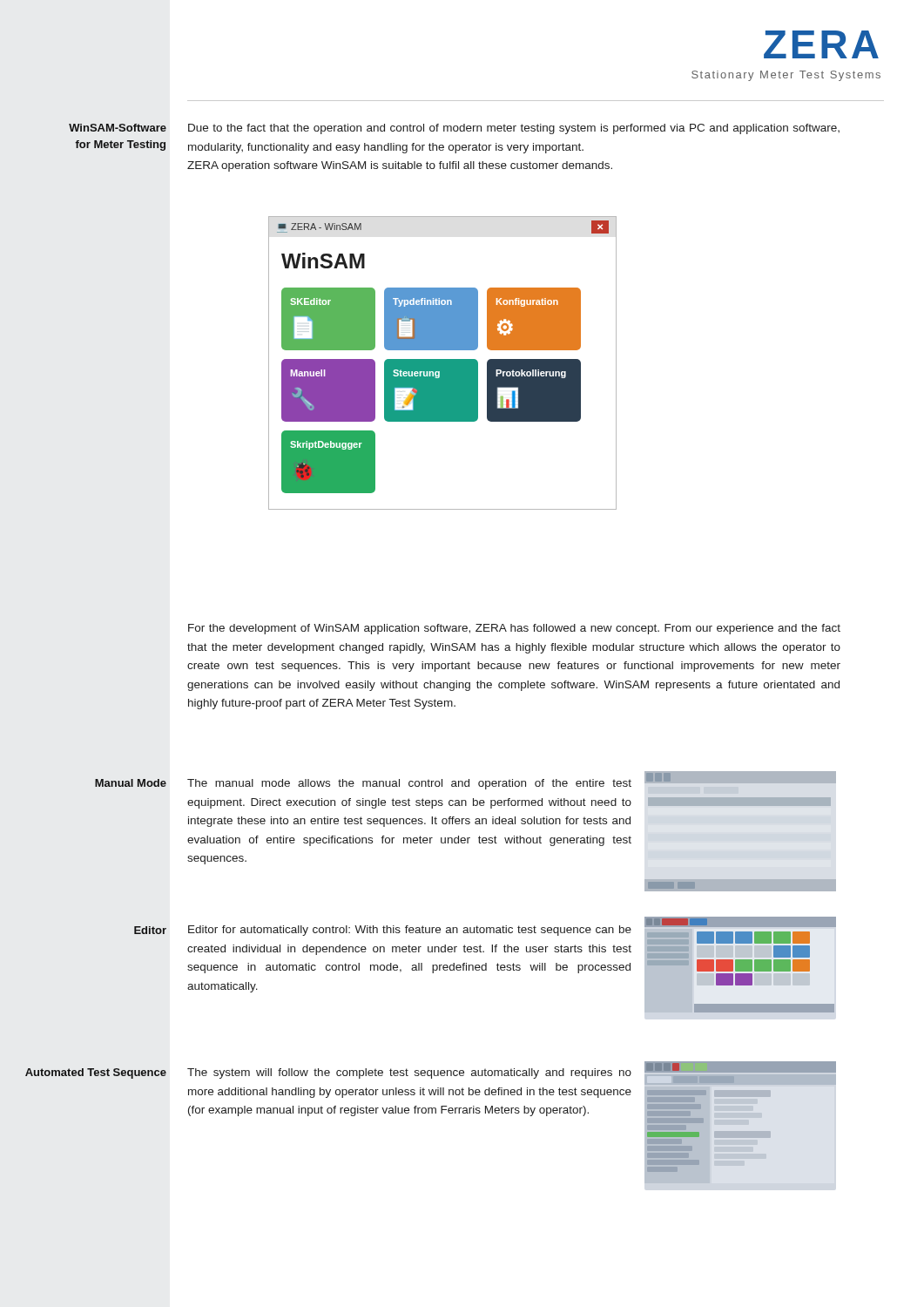Point to the region starting "Editor for automatically"

click(x=409, y=958)
